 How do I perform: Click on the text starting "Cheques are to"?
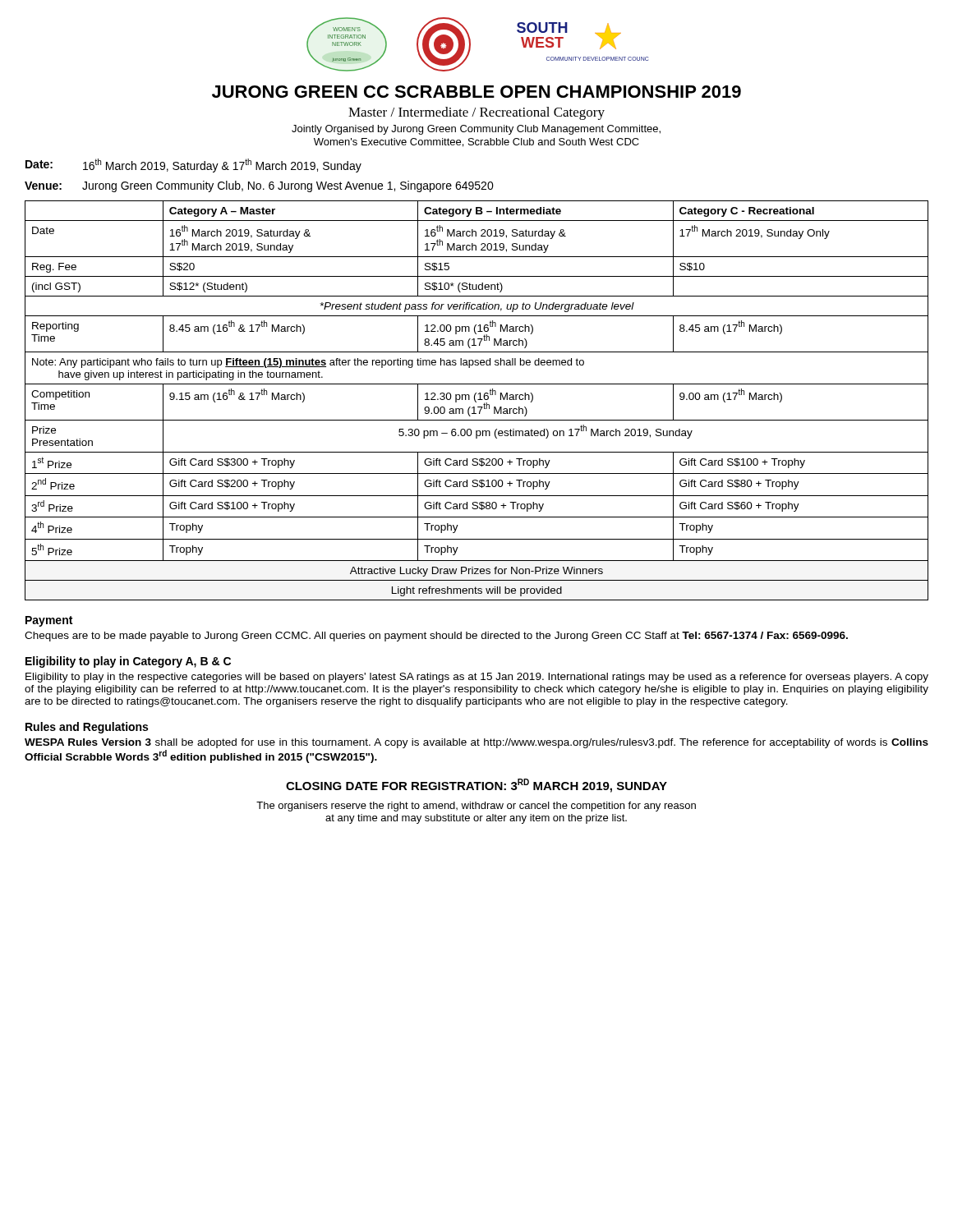pos(437,635)
